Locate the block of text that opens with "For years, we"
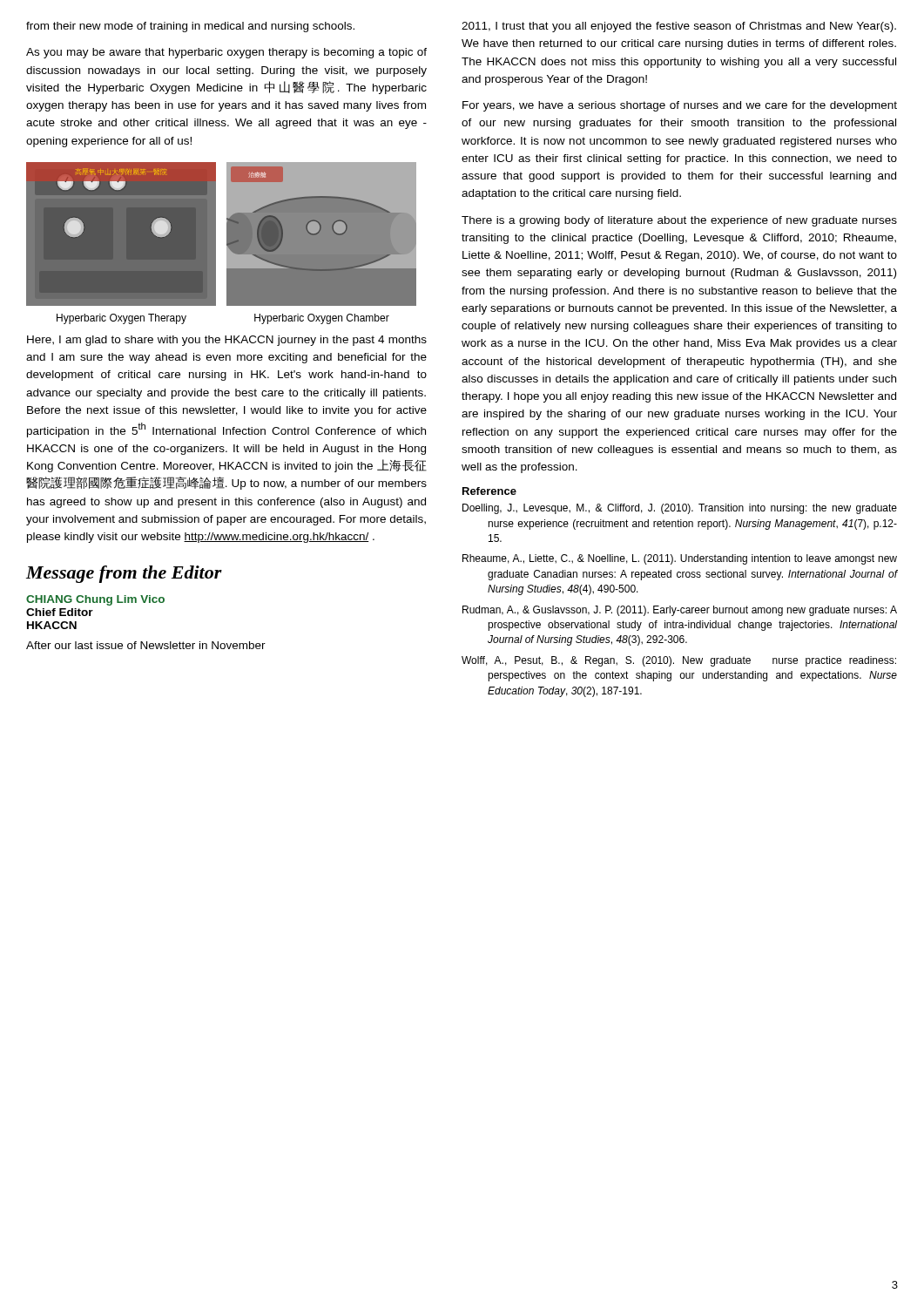The image size is (924, 1307). tap(679, 149)
